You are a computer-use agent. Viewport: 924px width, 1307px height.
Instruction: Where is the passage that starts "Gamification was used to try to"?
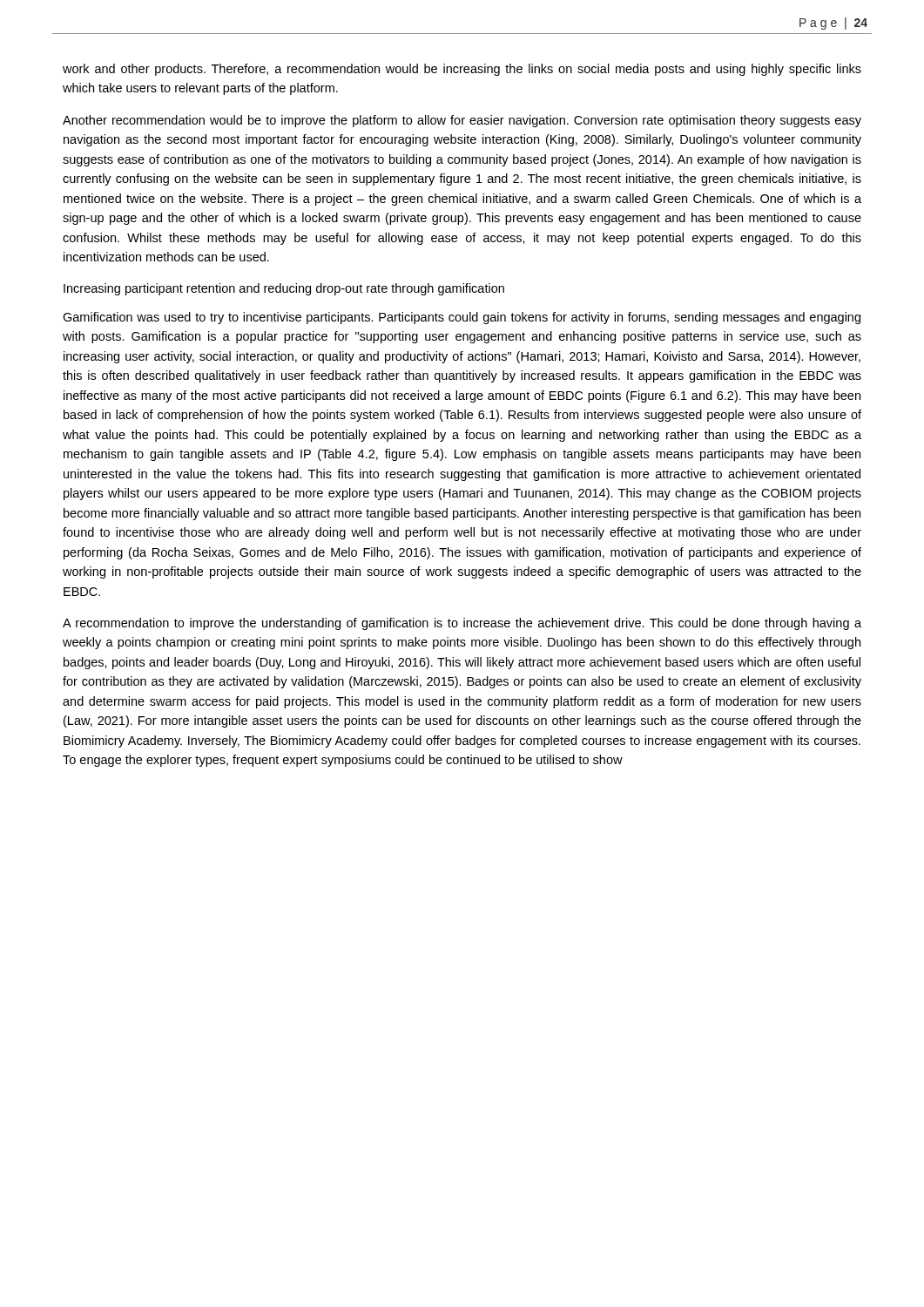[462, 454]
